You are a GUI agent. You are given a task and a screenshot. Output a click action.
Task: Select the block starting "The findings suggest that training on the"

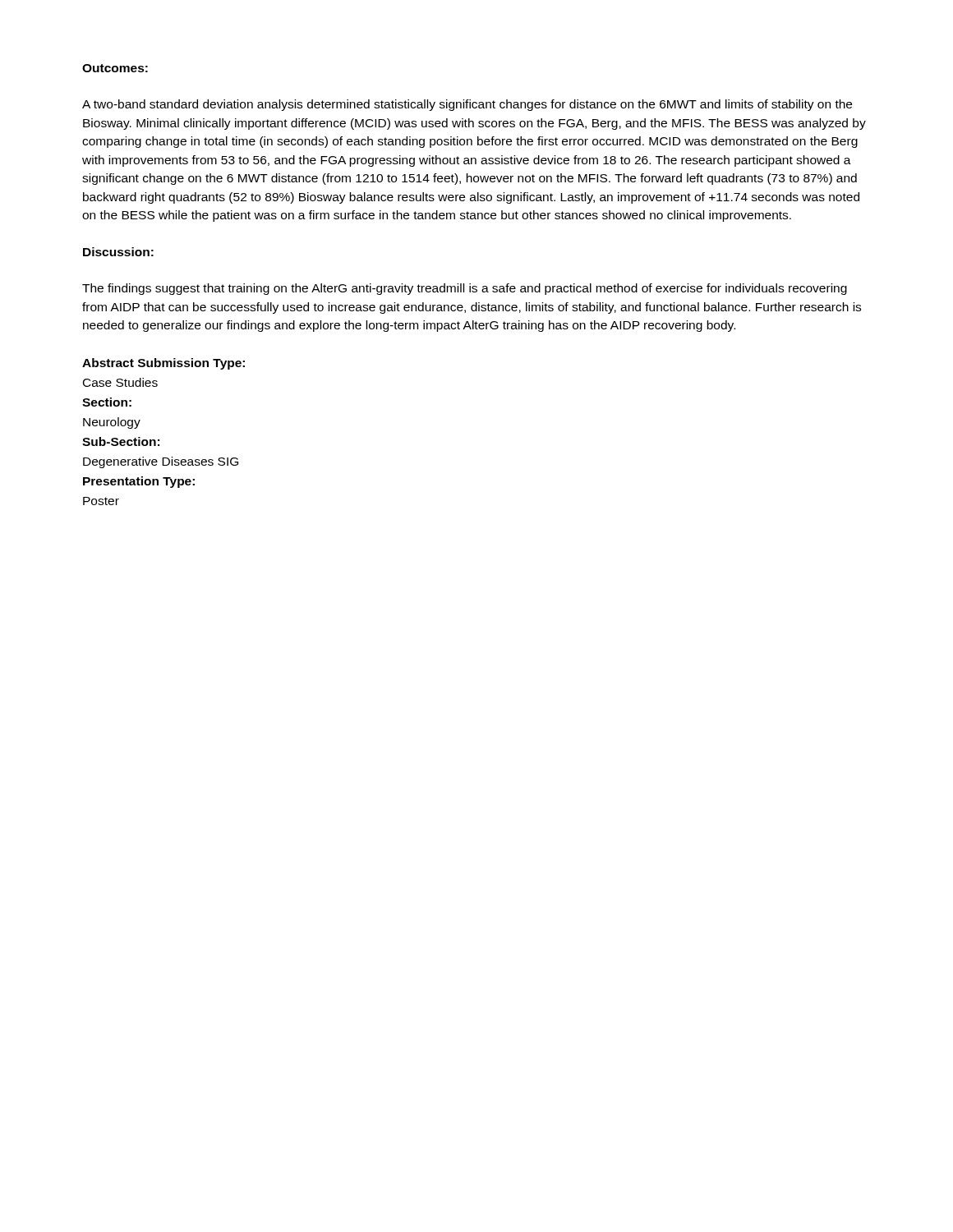pos(476,307)
